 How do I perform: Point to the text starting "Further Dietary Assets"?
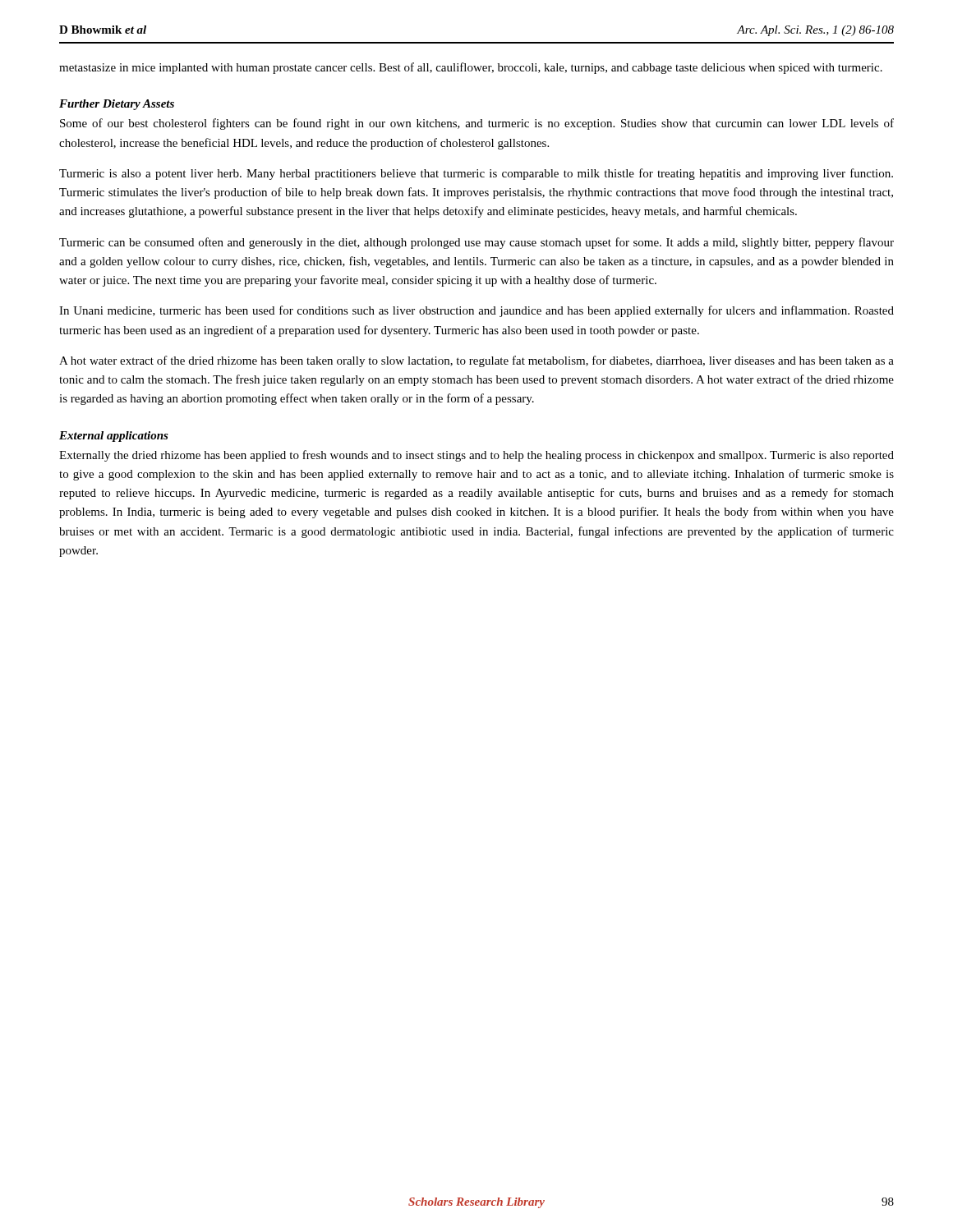pos(117,104)
